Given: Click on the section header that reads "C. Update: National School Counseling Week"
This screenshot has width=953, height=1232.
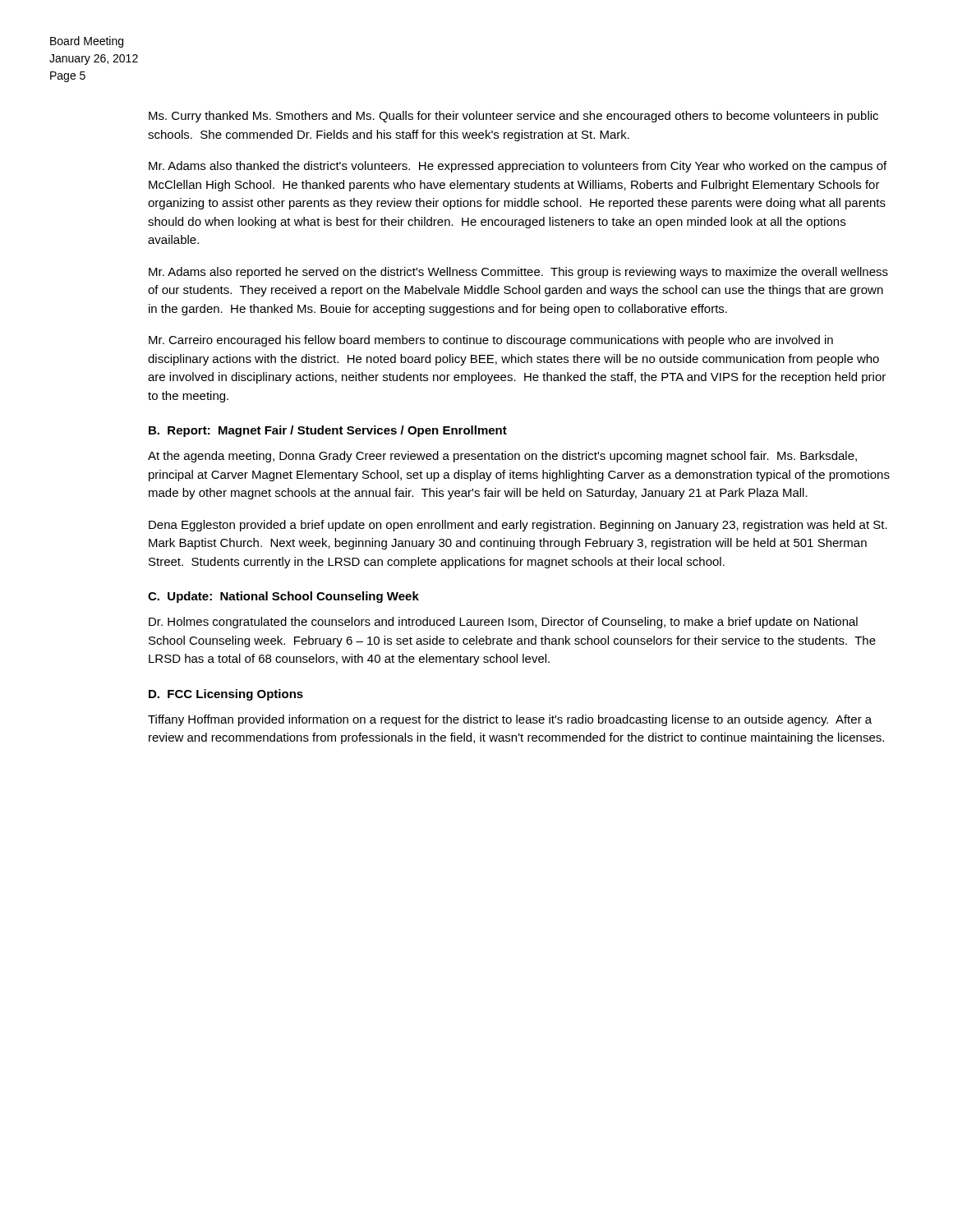Looking at the screenshot, I should coord(283,596).
